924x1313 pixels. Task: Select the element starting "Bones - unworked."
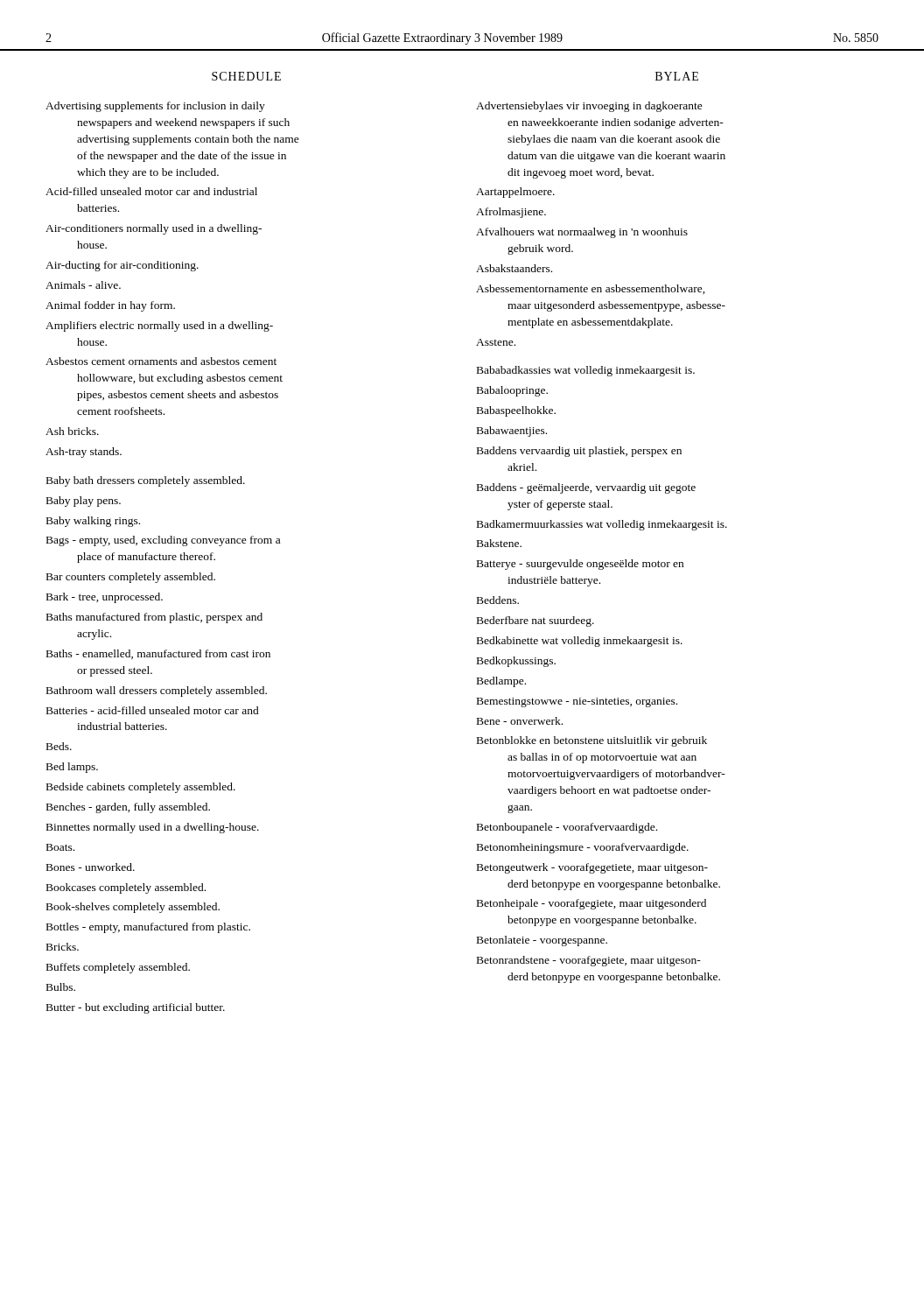(x=90, y=867)
